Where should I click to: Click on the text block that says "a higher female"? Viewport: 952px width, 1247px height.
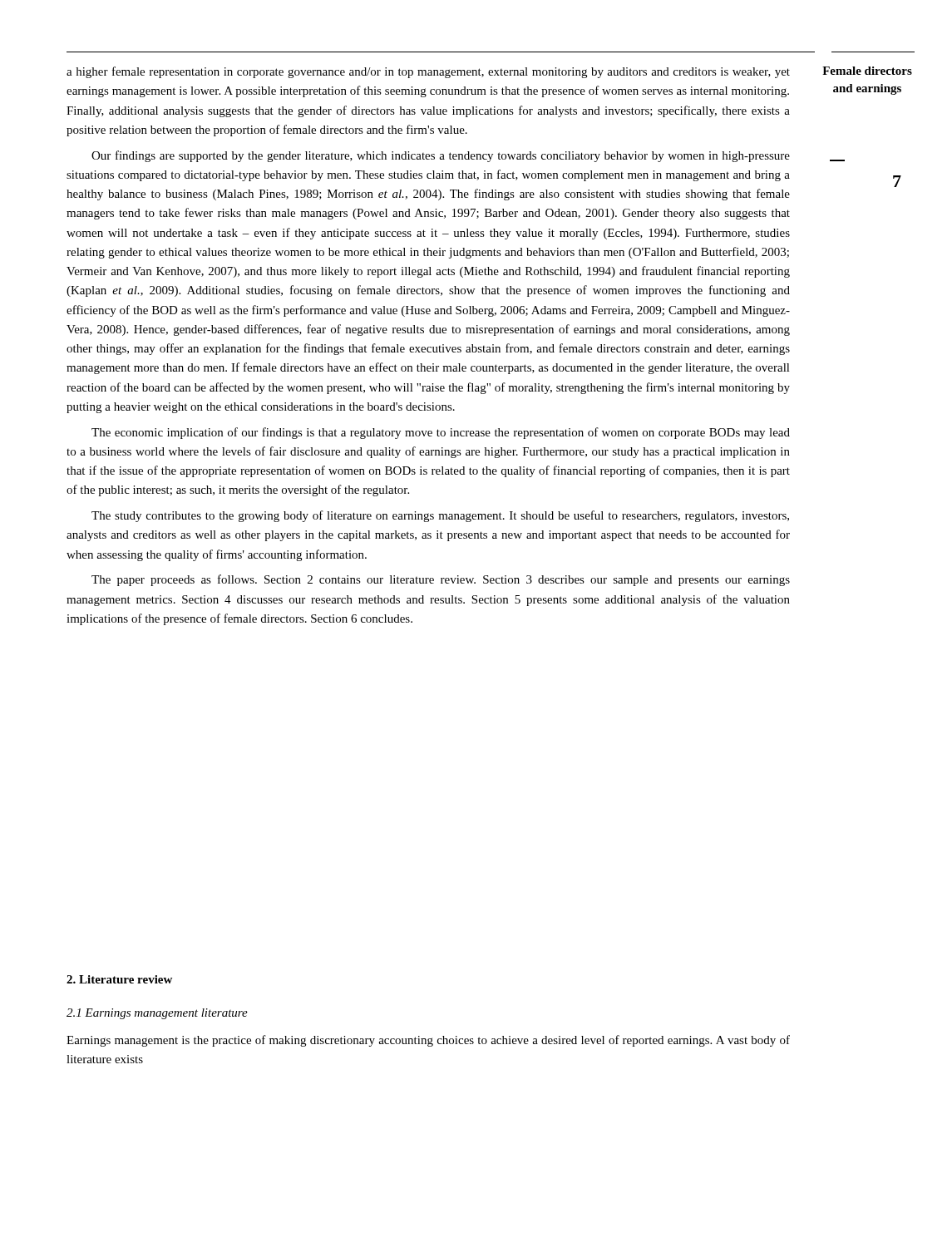[428, 345]
